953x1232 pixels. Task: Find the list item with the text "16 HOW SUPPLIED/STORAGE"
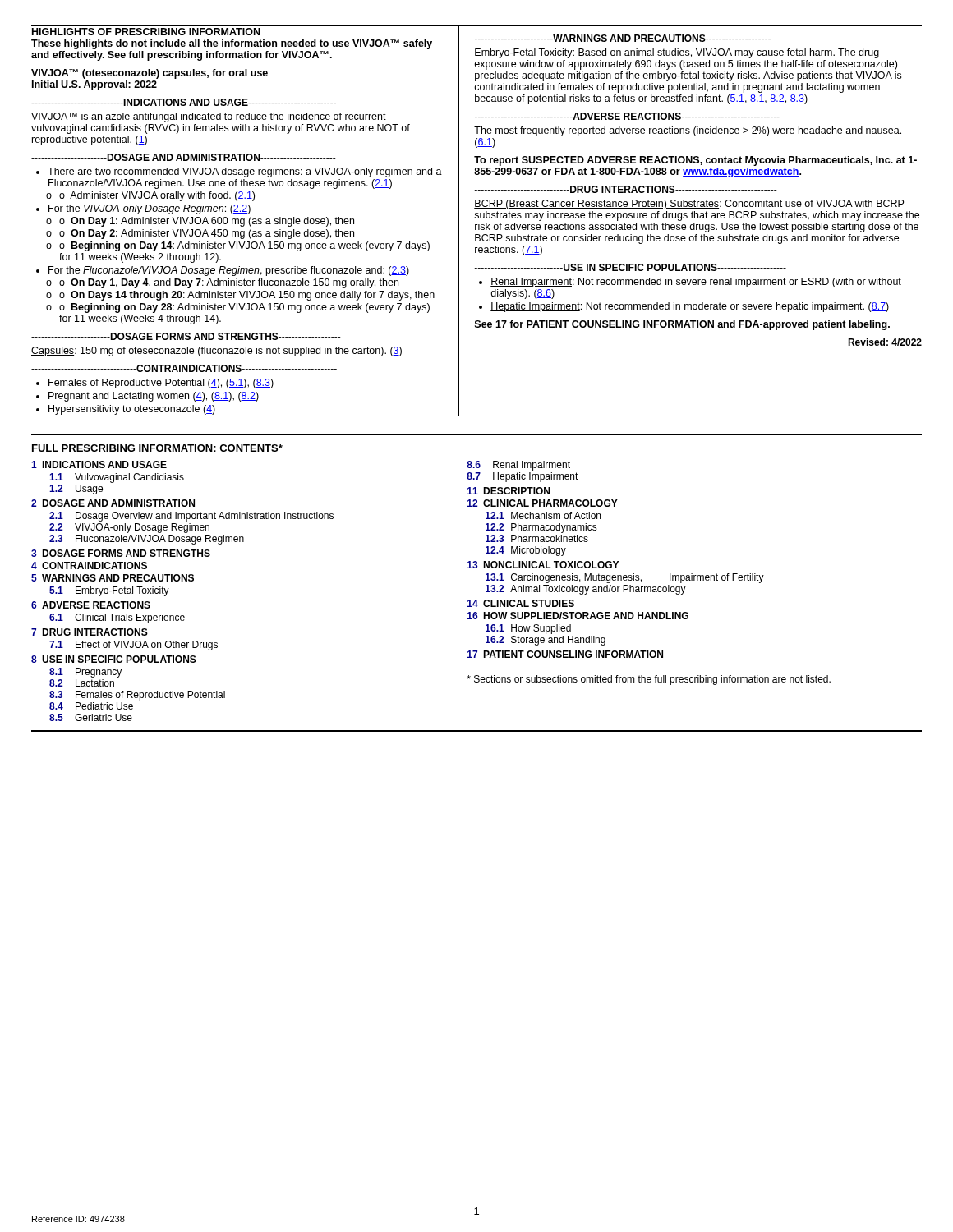578,616
